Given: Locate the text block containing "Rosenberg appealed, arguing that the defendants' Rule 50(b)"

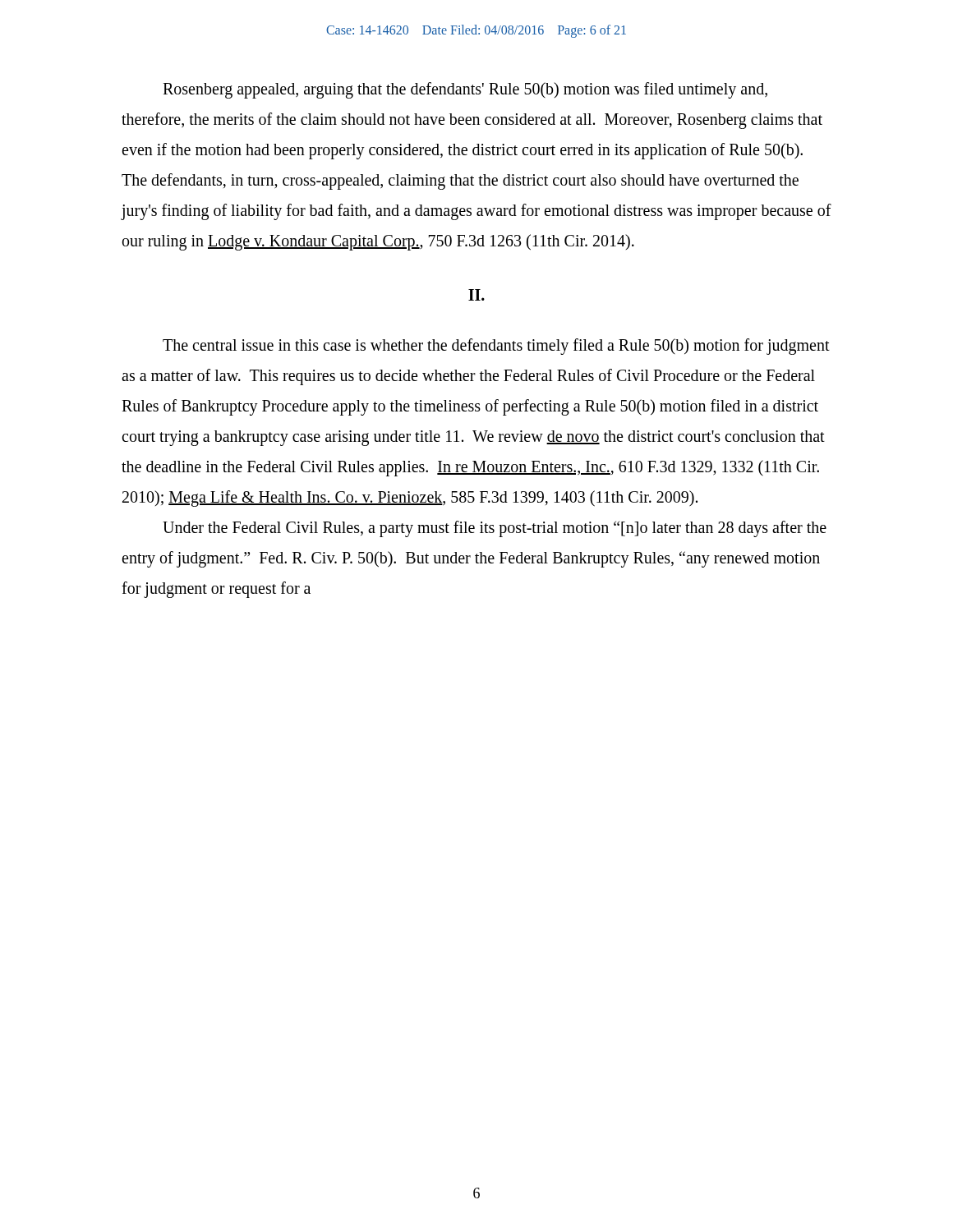Looking at the screenshot, I should pos(476,165).
